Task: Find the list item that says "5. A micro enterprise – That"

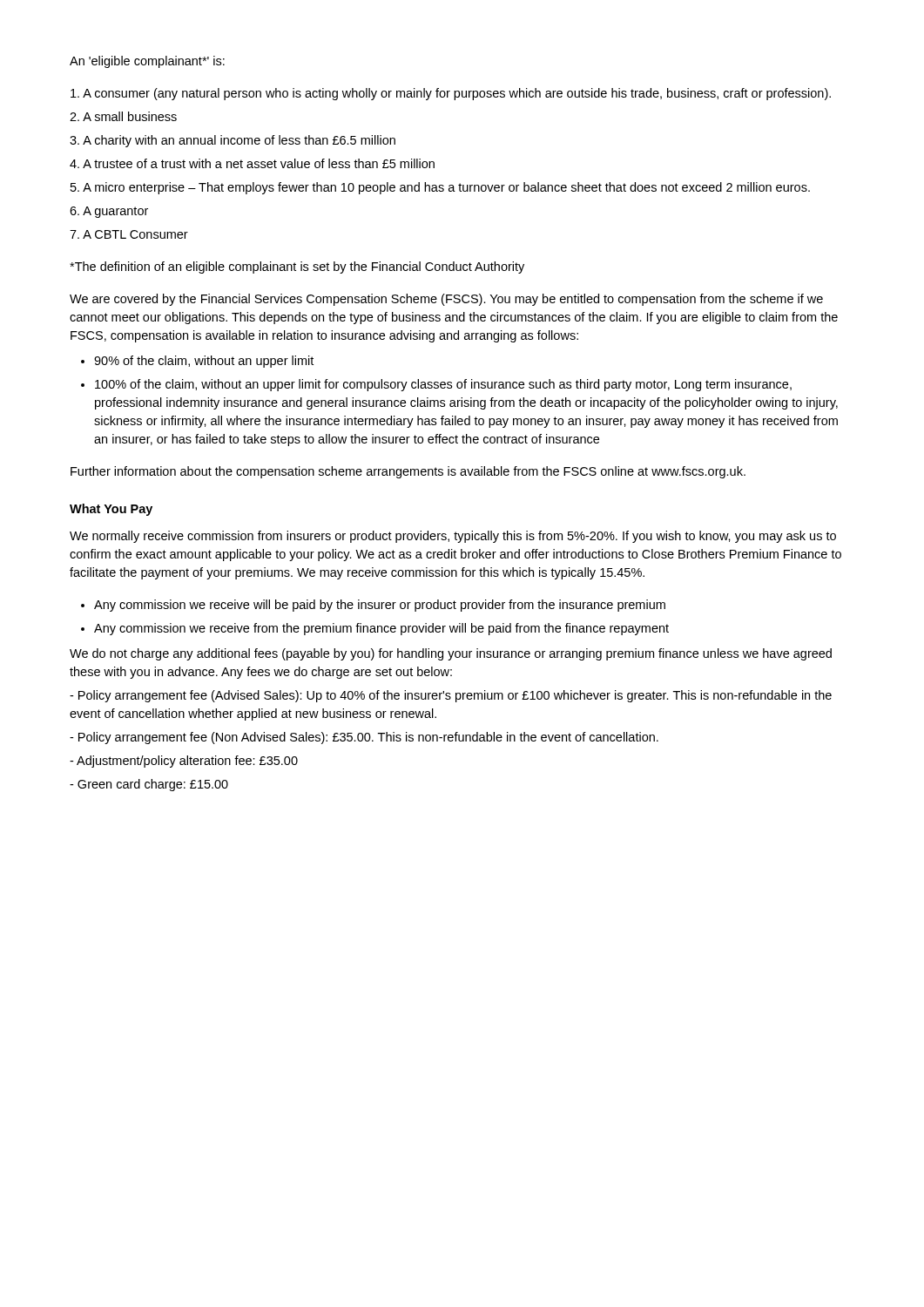Action: [x=440, y=187]
